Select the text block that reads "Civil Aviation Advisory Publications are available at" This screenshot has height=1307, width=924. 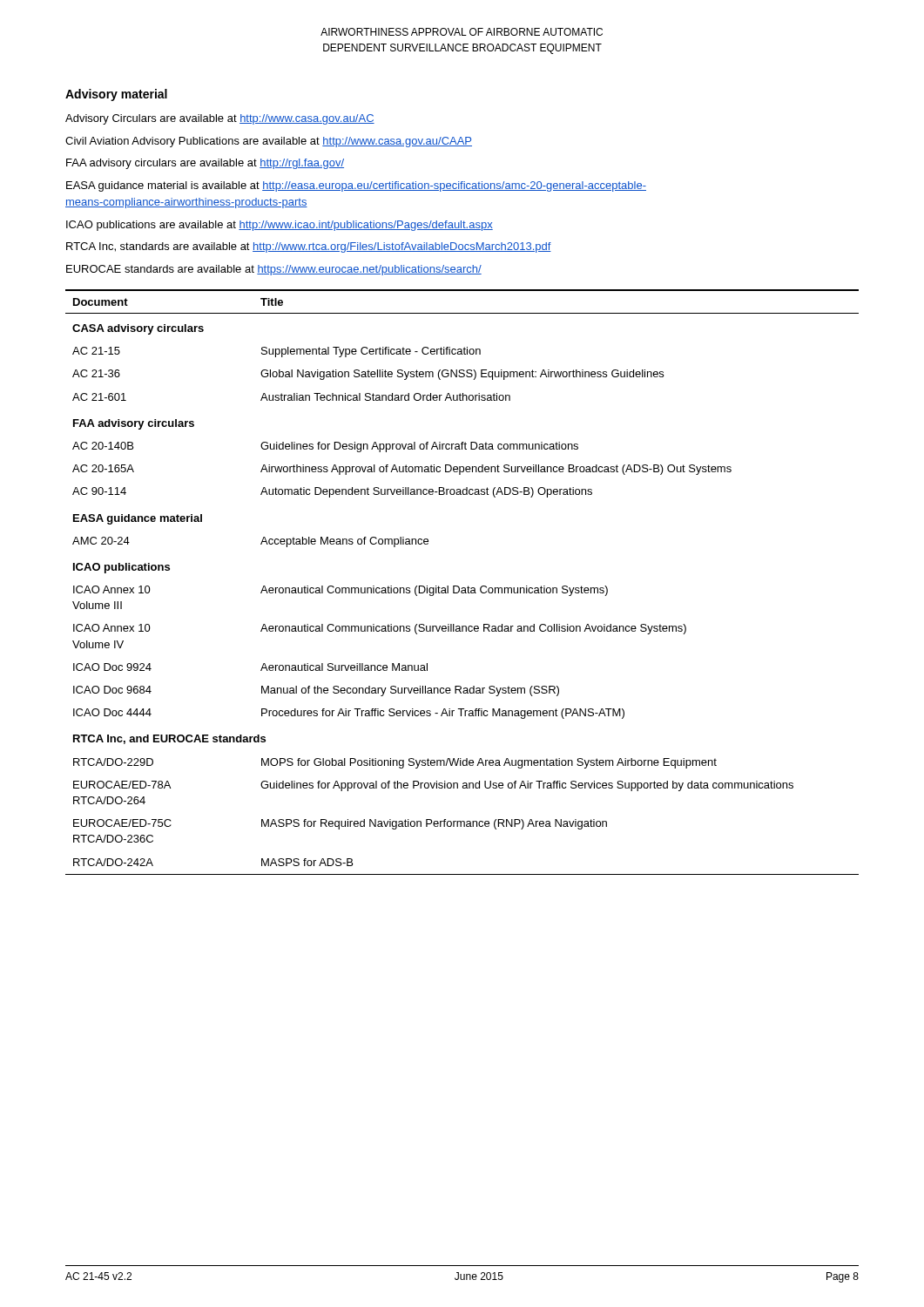(269, 140)
